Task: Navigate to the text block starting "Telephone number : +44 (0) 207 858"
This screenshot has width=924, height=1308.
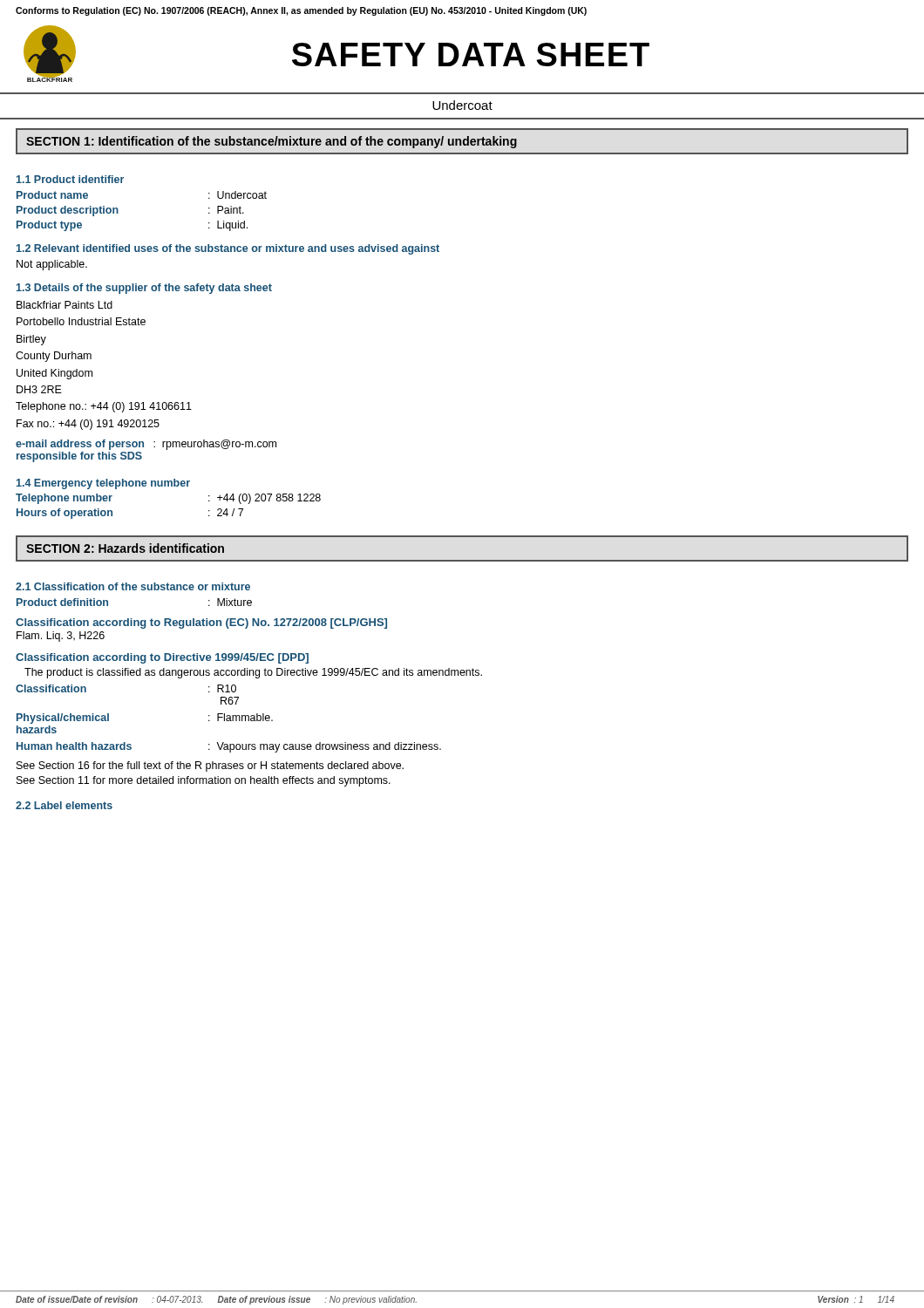Action: coord(66,498)
